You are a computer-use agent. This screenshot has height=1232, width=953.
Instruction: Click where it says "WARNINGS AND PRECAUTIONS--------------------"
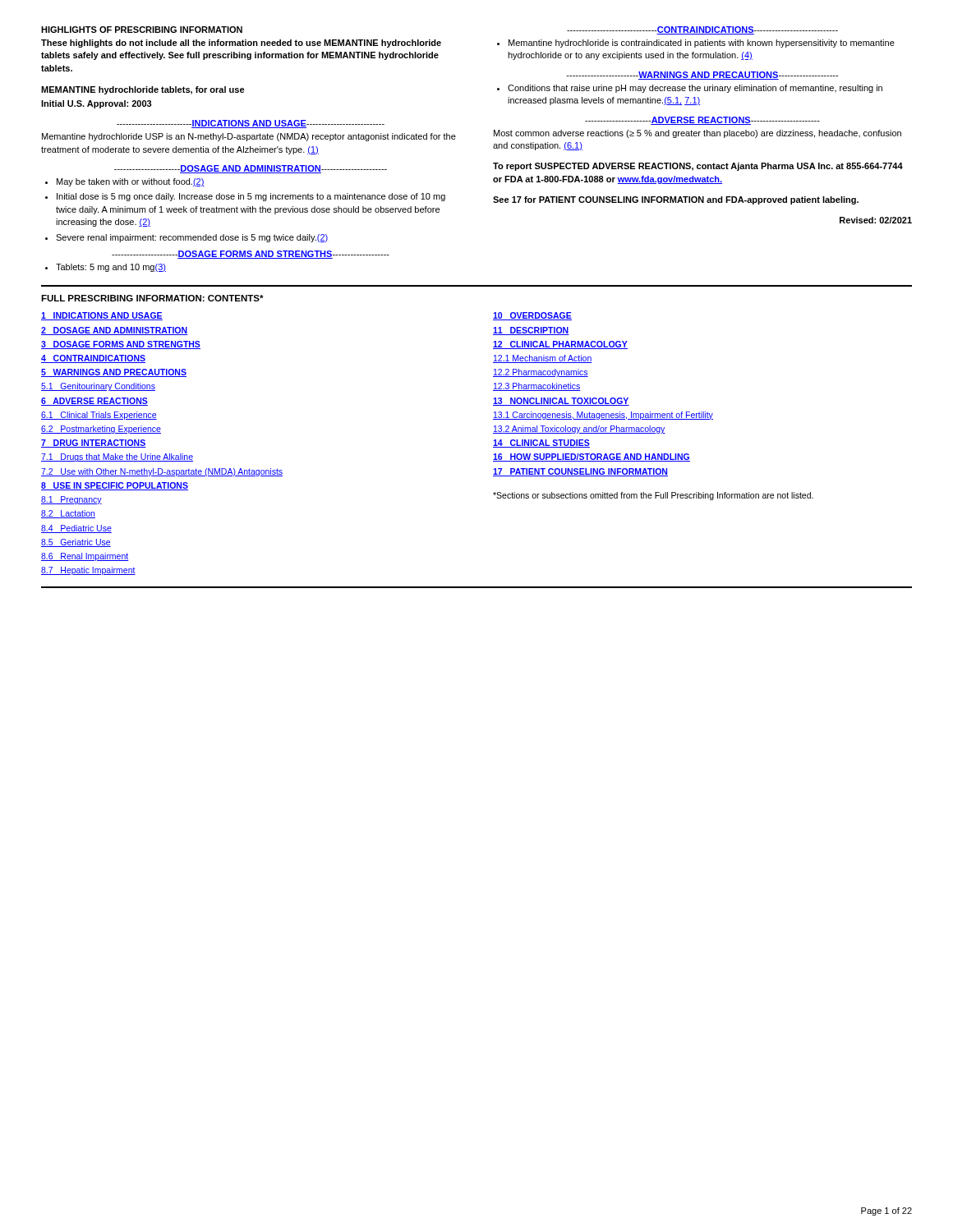tap(702, 75)
